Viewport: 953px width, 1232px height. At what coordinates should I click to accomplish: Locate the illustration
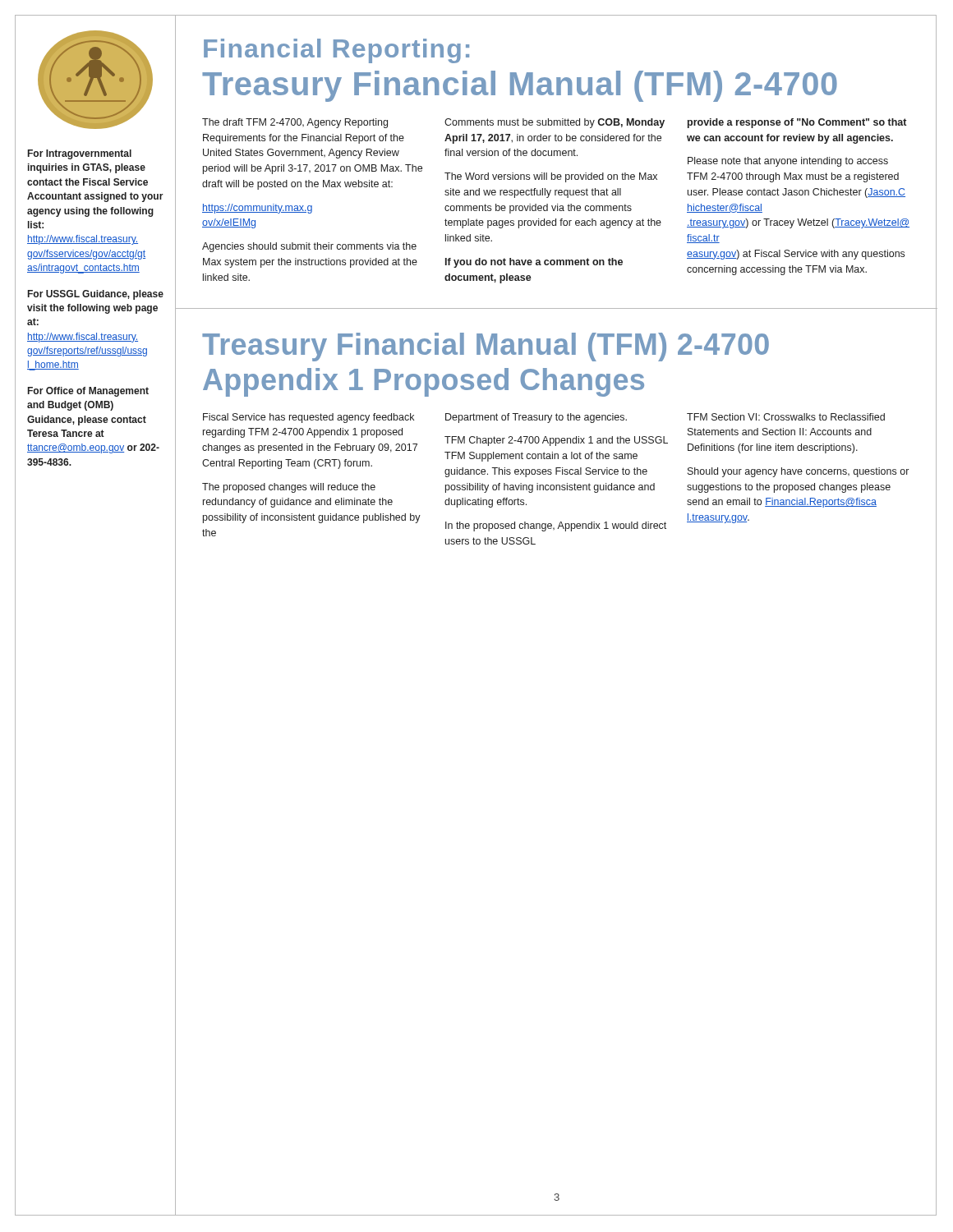coord(95,80)
